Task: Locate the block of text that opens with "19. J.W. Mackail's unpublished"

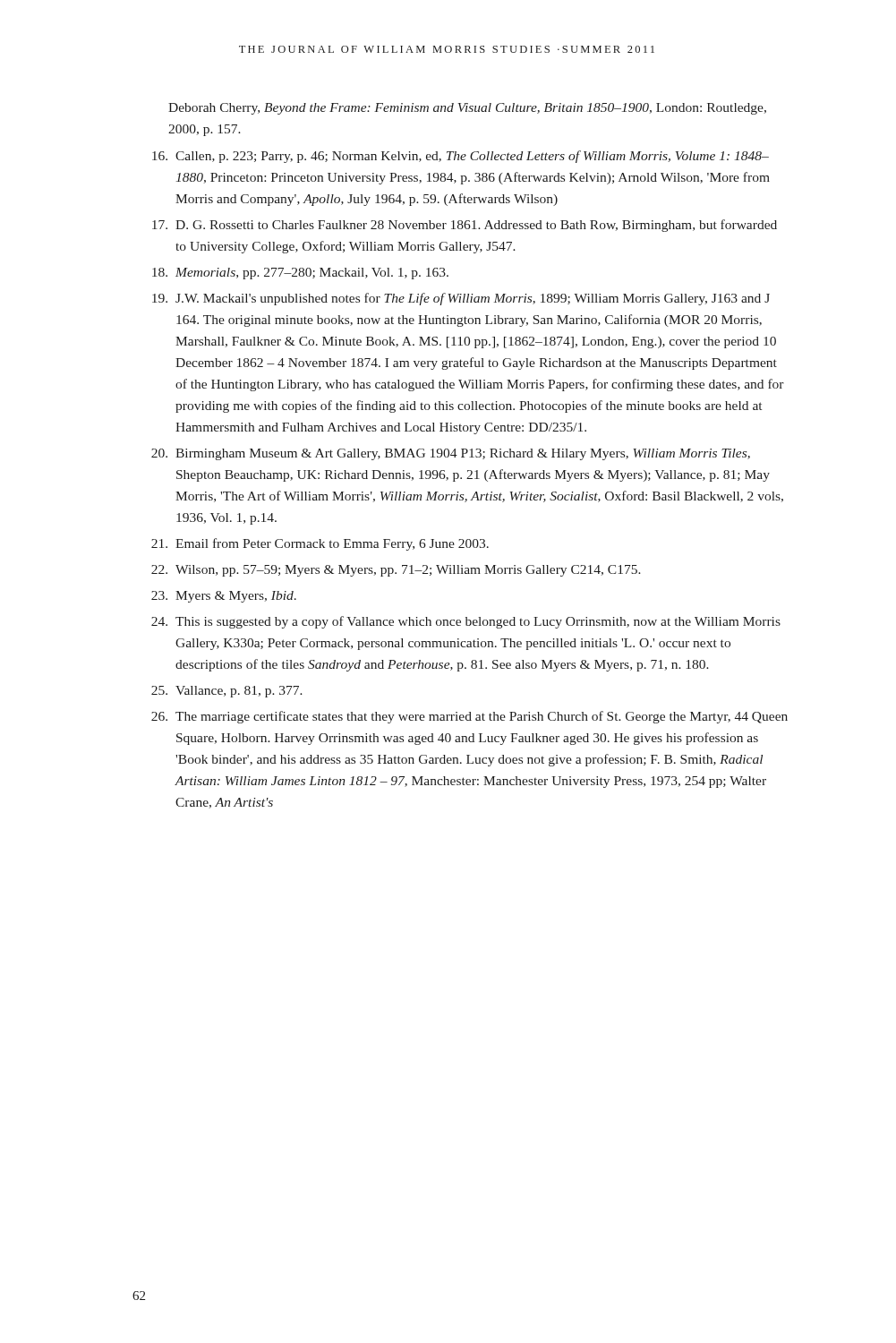Action: pos(461,363)
